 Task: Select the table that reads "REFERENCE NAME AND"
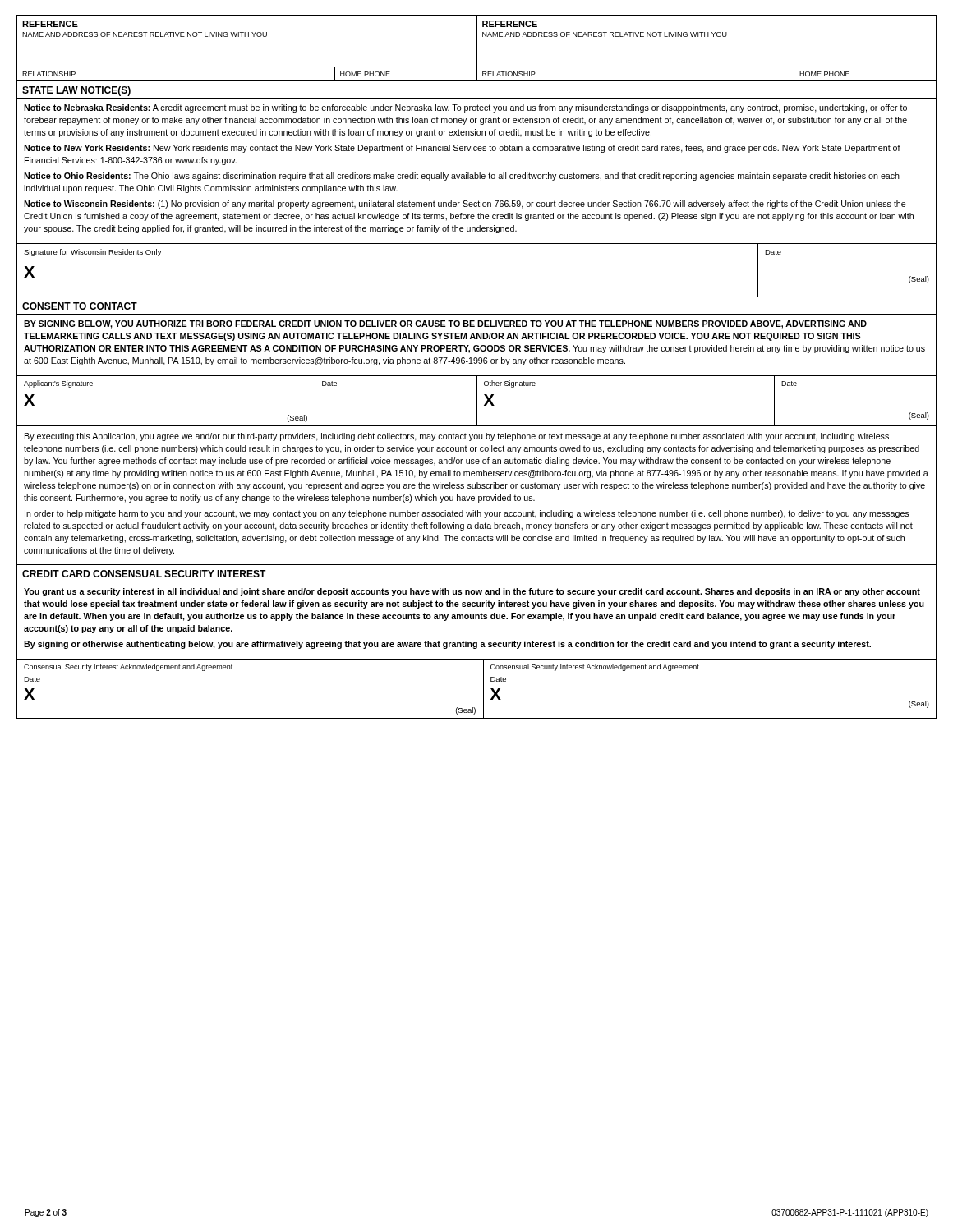point(476,48)
